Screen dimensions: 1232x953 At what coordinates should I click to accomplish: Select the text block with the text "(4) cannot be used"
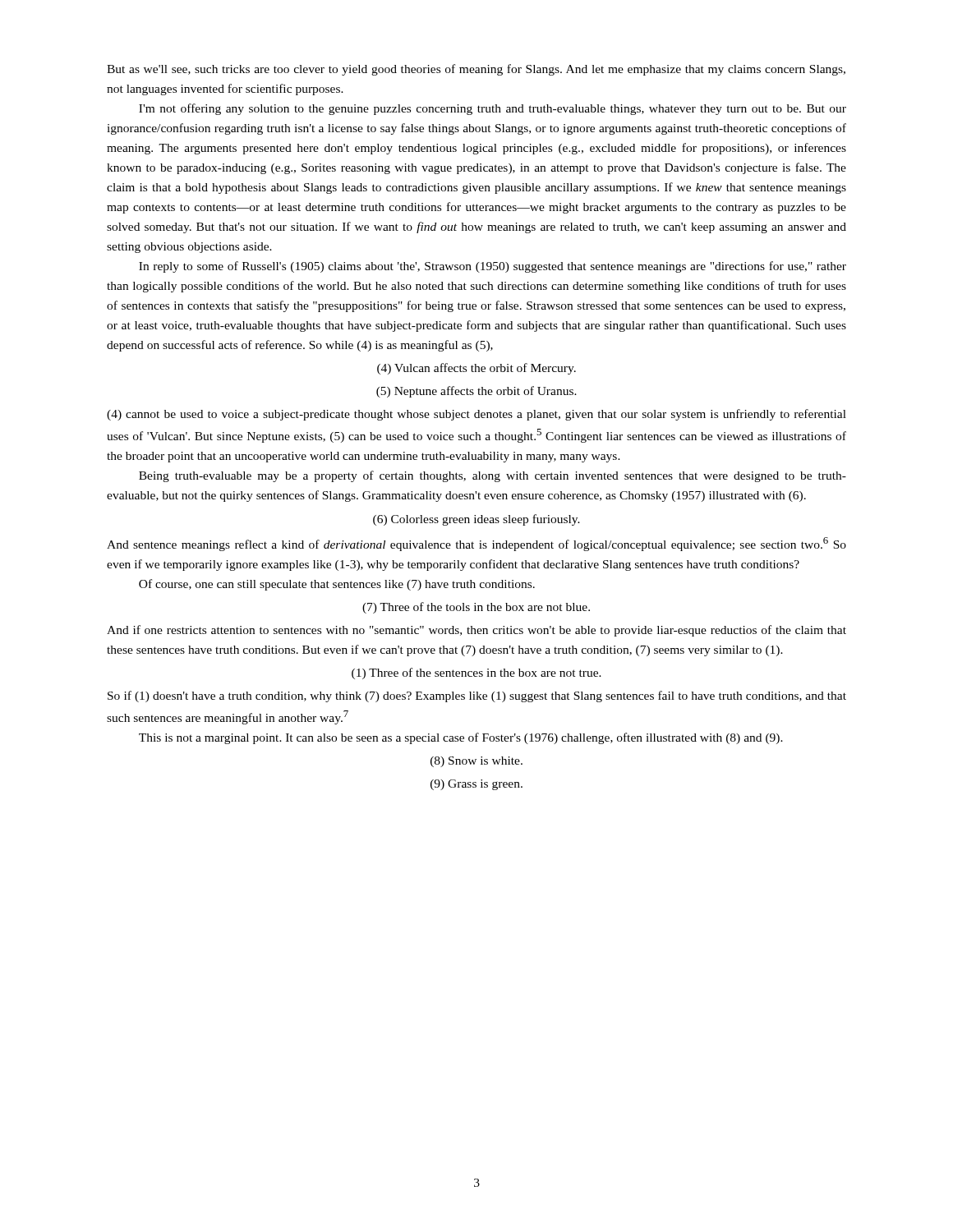[x=476, y=455]
